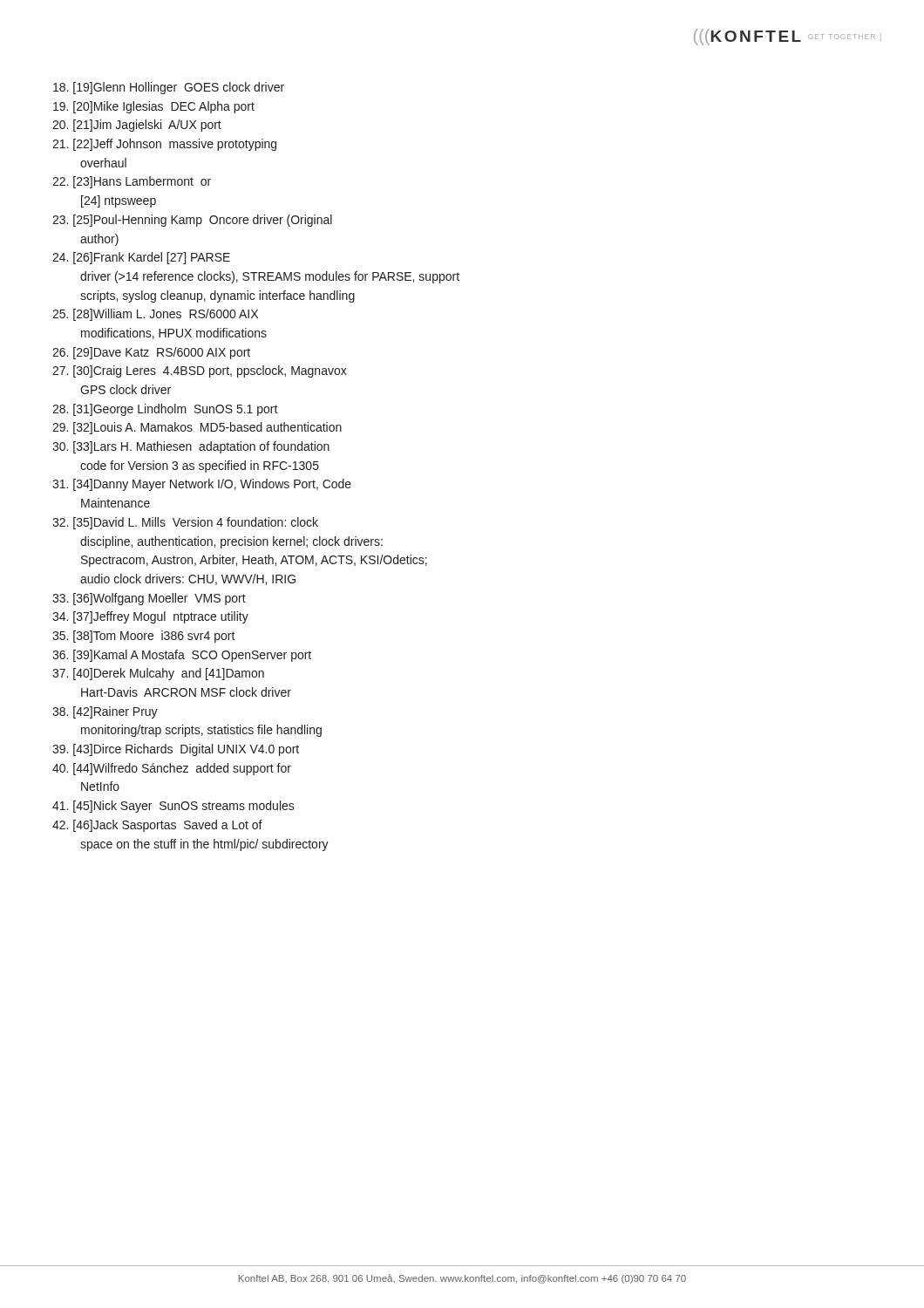
Task: Click where it says "20. [21]Jim Jagielski A/UX port"
Action: pyautogui.click(x=137, y=125)
